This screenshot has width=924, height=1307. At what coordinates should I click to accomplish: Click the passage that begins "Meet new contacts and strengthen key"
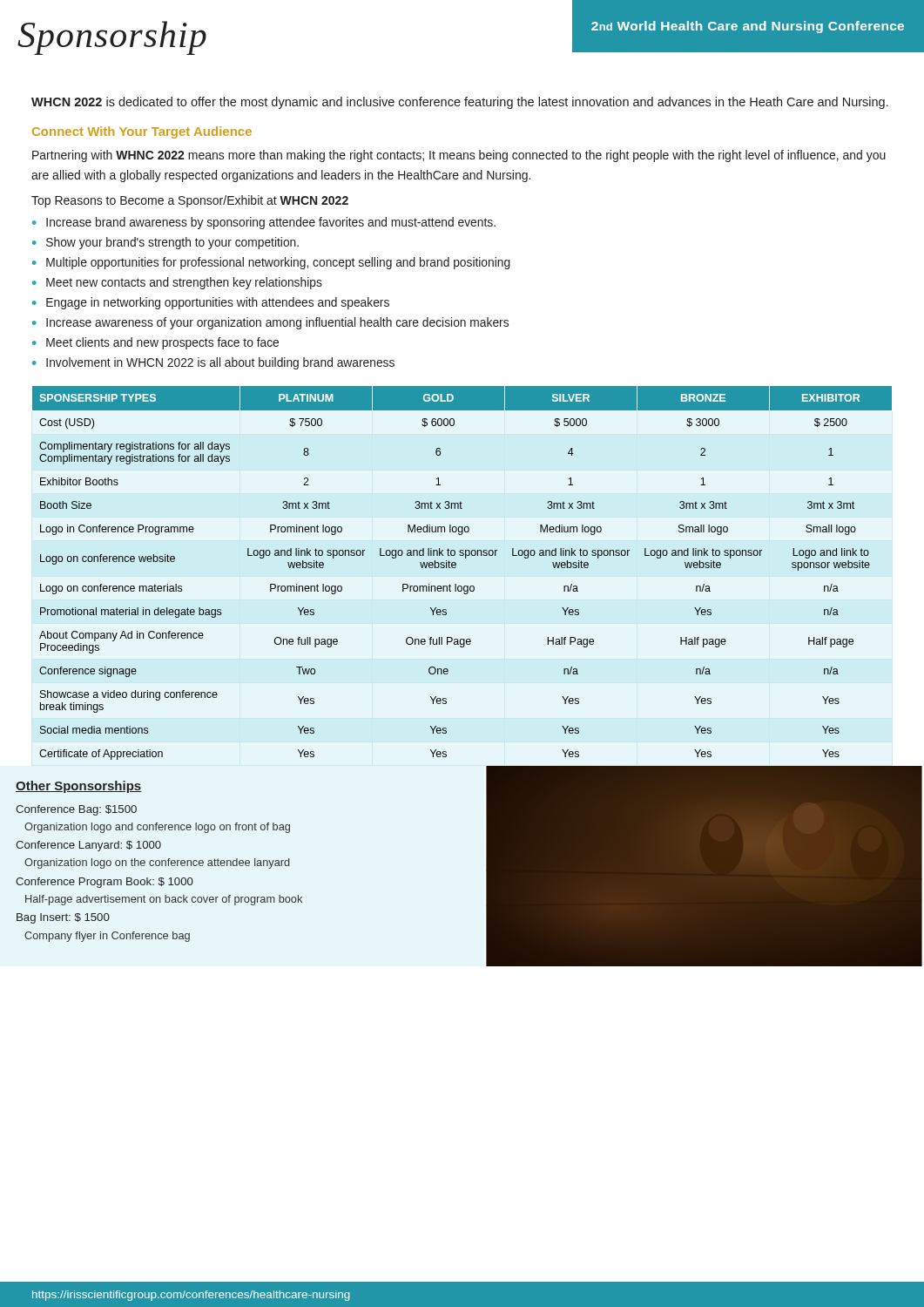(184, 282)
